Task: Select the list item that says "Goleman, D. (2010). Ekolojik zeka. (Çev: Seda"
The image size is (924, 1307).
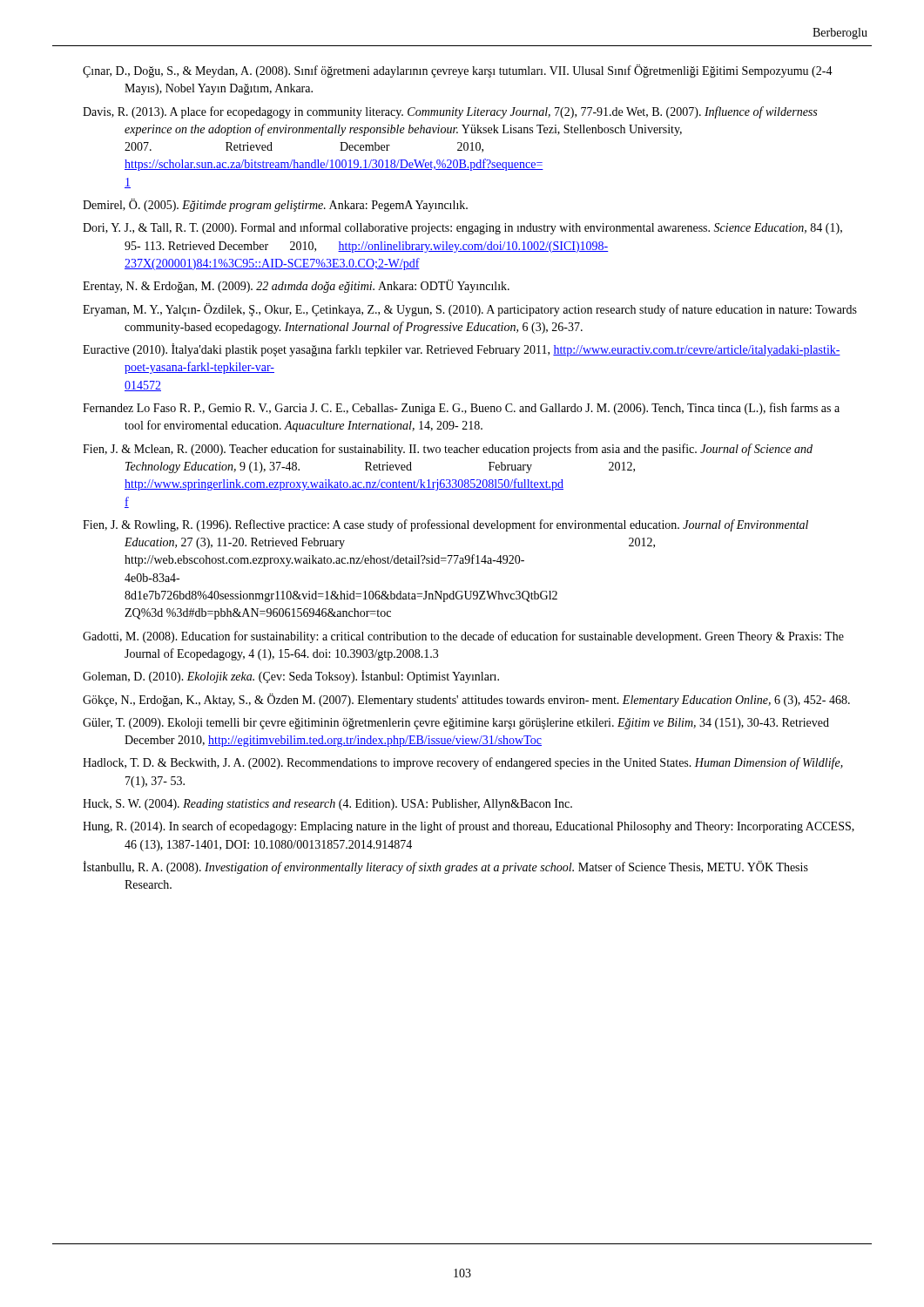Action: coord(291,677)
